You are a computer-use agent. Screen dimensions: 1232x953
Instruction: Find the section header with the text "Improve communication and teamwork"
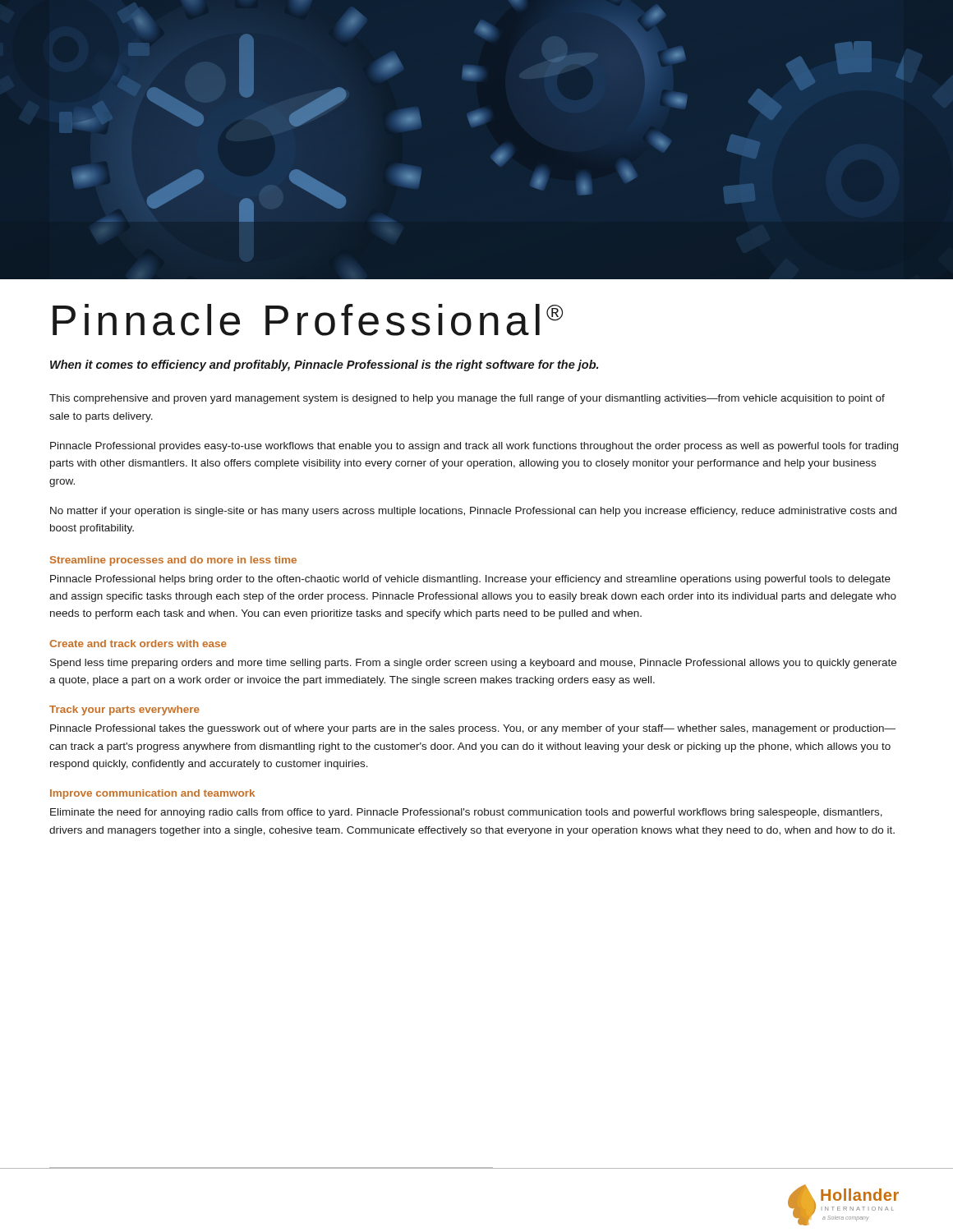(x=152, y=793)
